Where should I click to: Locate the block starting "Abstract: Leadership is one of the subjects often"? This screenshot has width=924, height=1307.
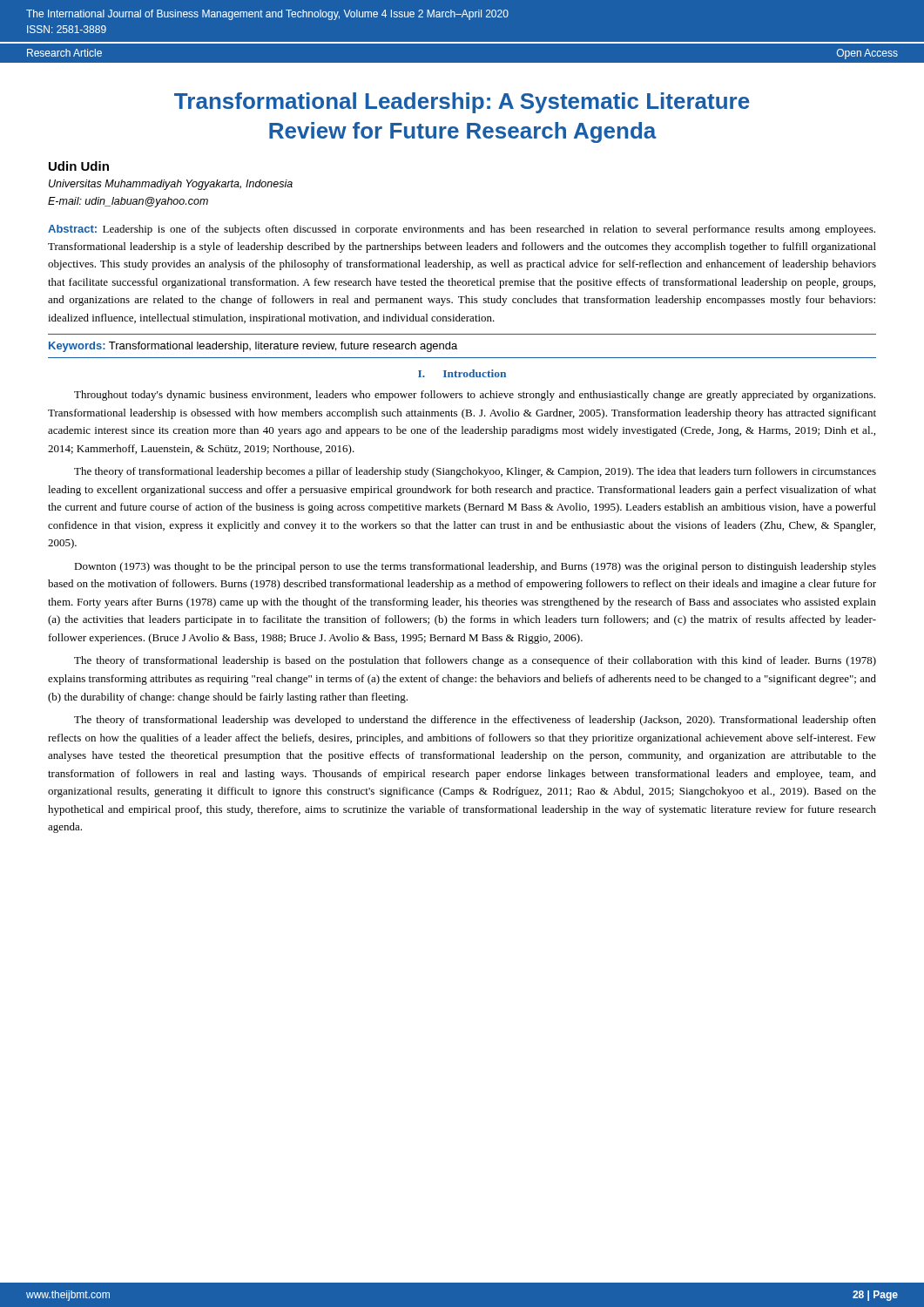coord(462,273)
